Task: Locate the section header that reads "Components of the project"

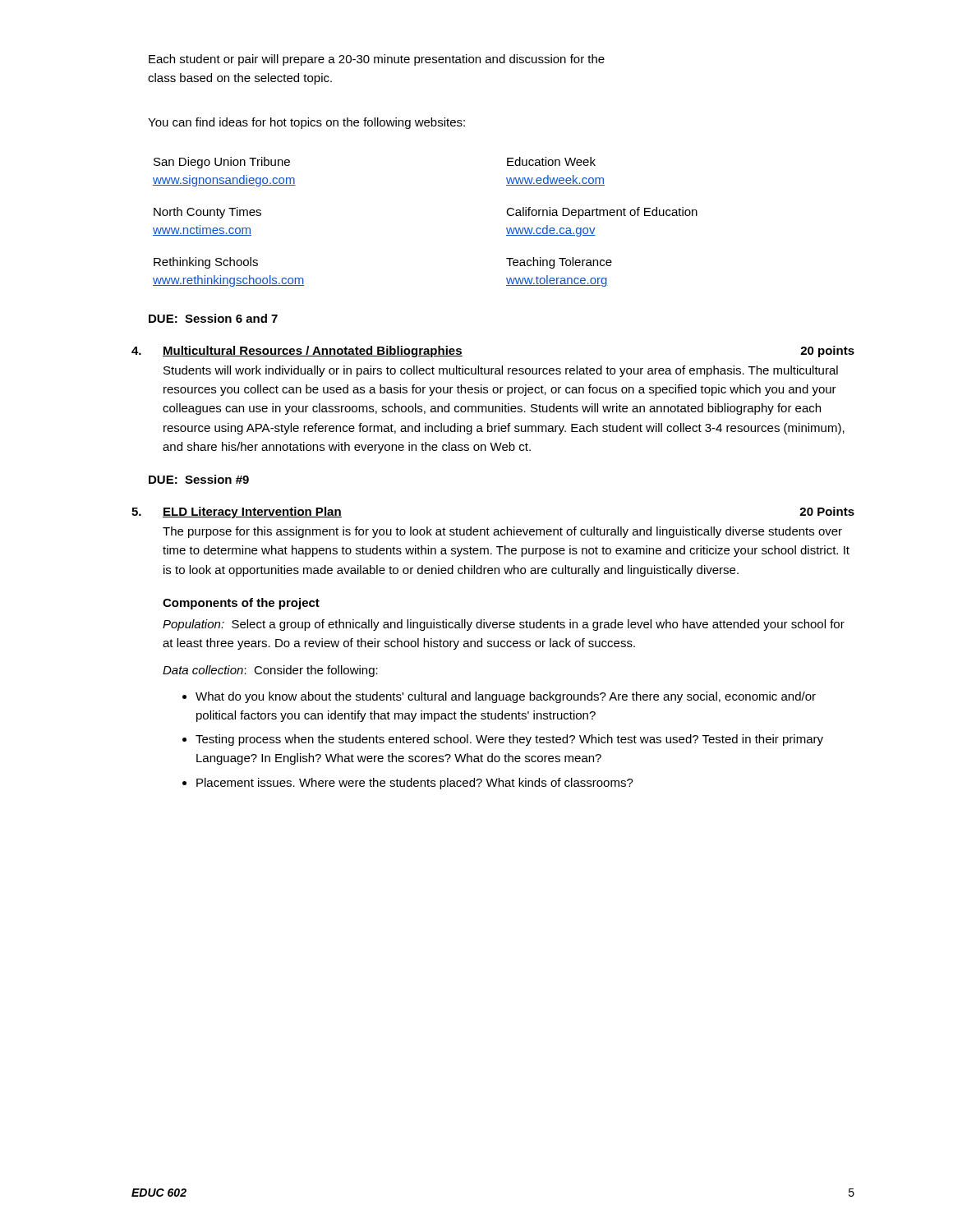Action: click(x=241, y=602)
